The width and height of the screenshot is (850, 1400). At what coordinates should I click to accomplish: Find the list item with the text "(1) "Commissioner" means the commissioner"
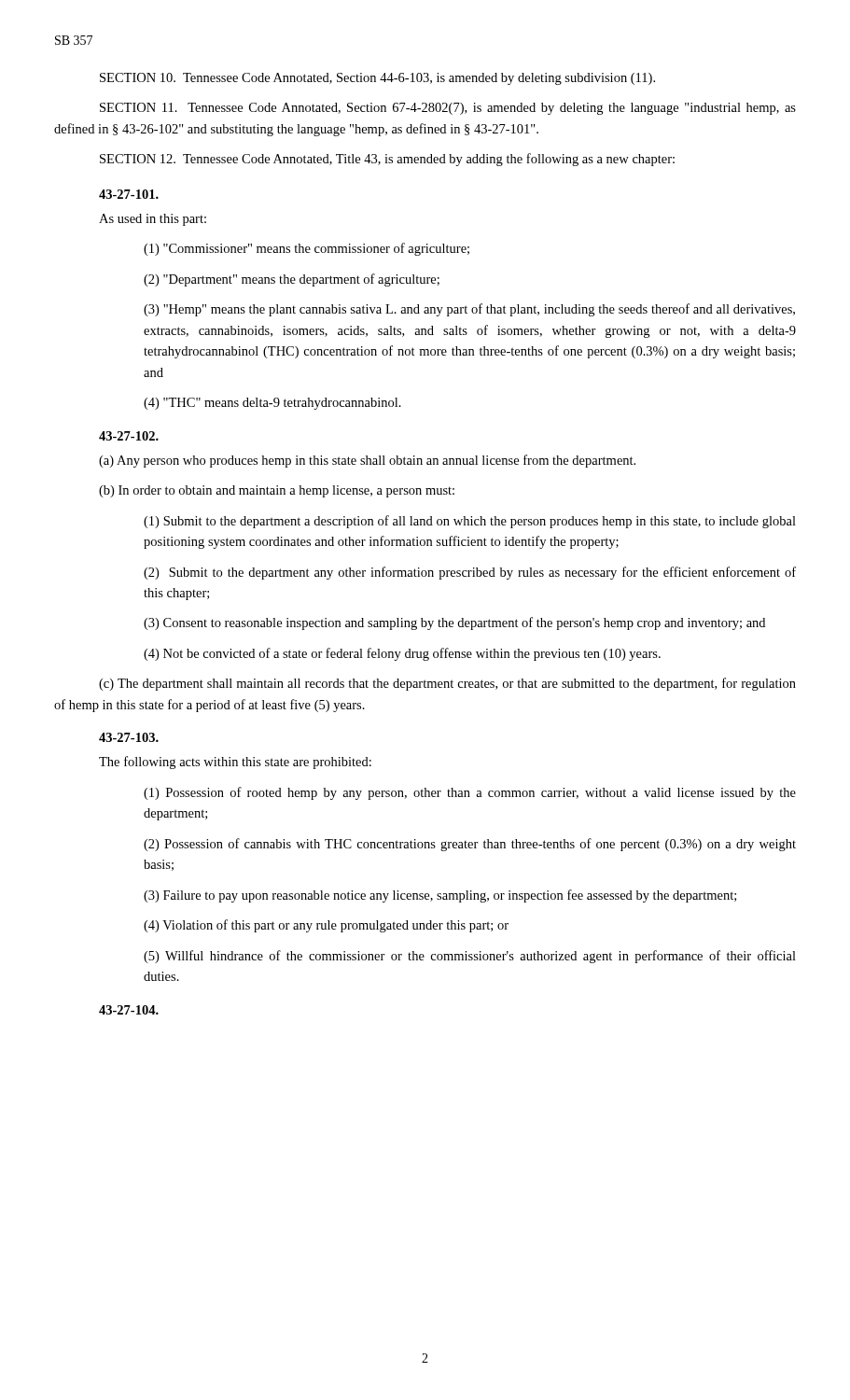pyautogui.click(x=307, y=249)
